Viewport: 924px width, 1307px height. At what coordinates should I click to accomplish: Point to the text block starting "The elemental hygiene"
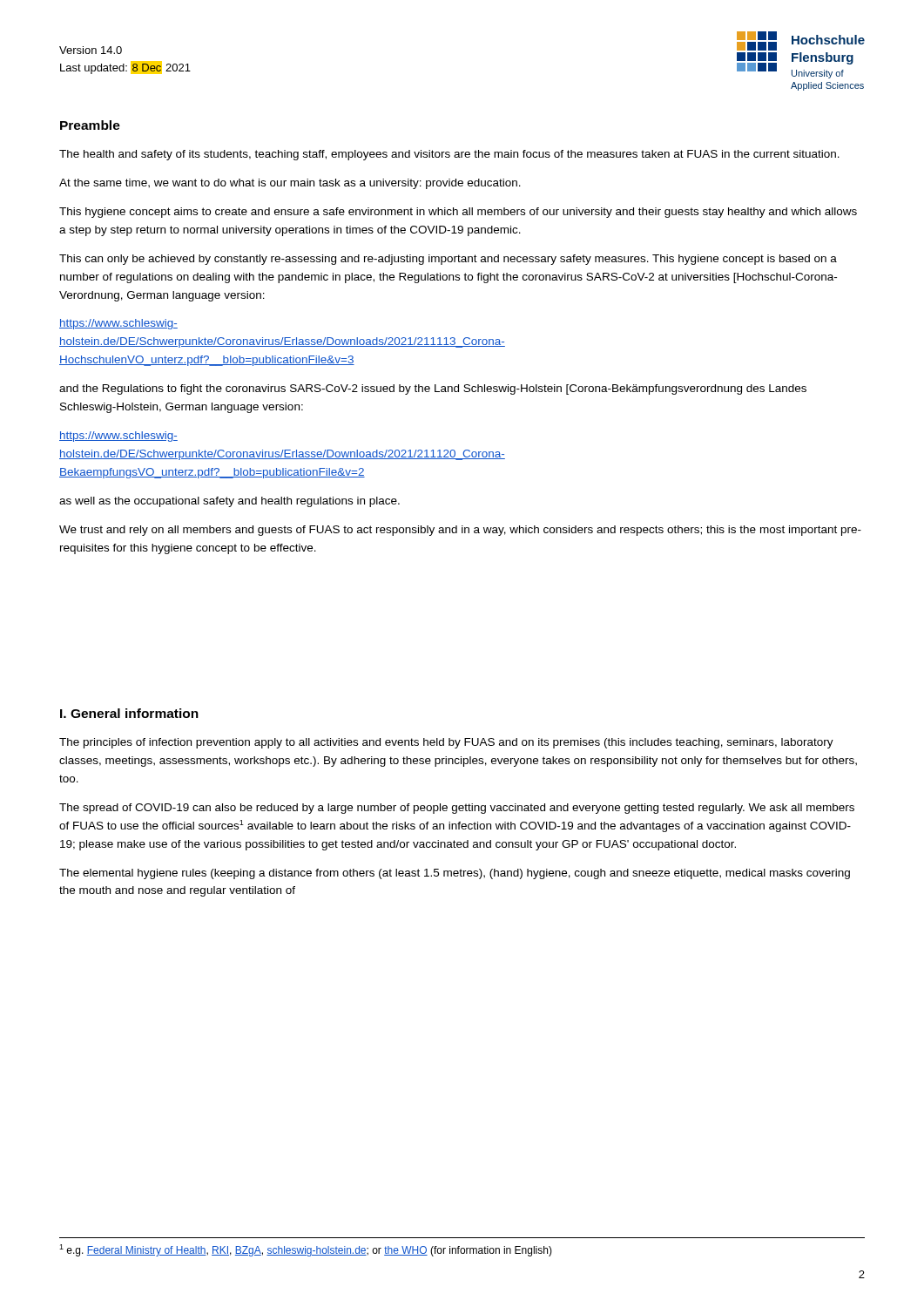(x=455, y=881)
